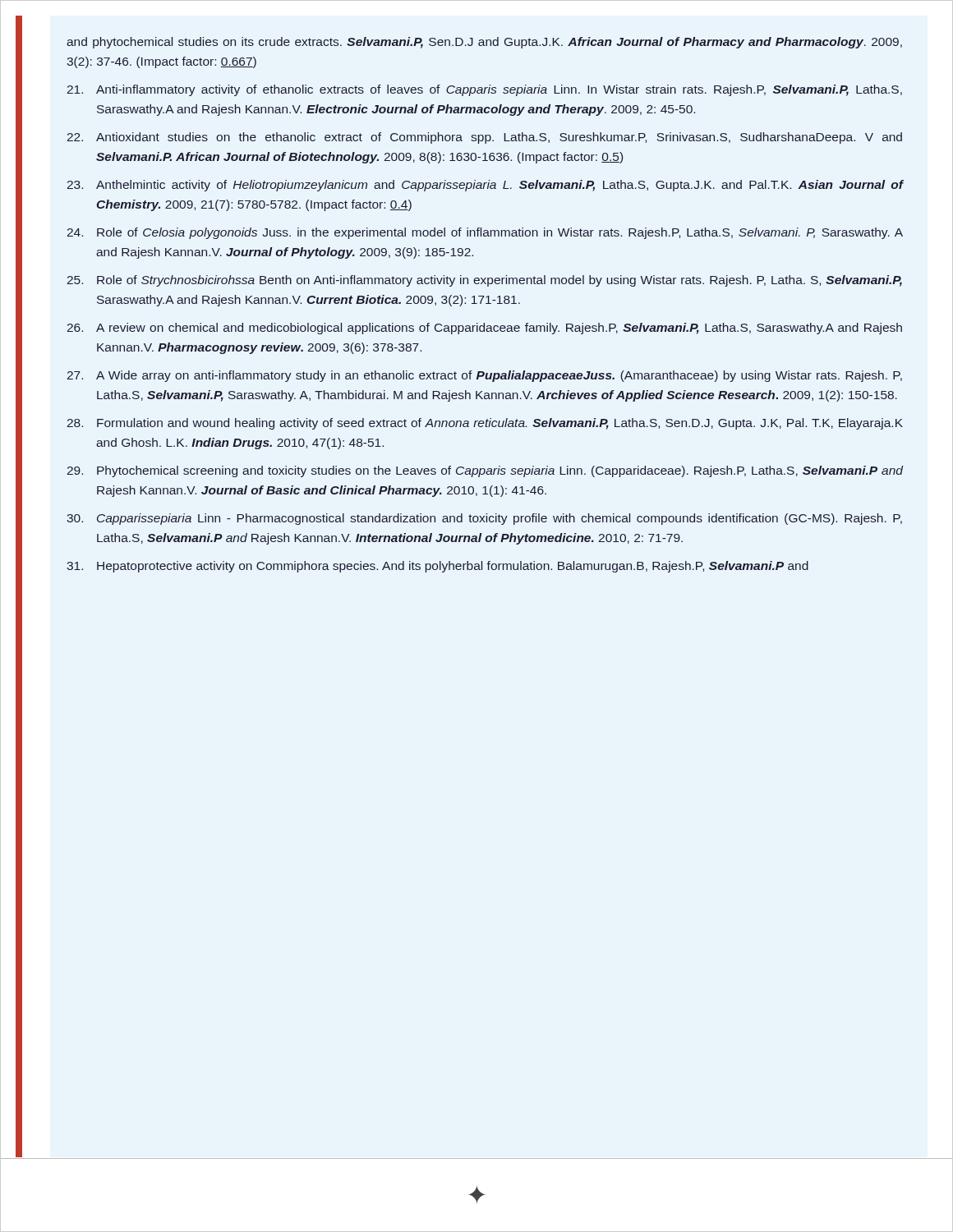Click on the list item with the text "21. Anti-inflammatory activity of ethanolic"
This screenshot has width=953, height=1232.
tap(485, 99)
